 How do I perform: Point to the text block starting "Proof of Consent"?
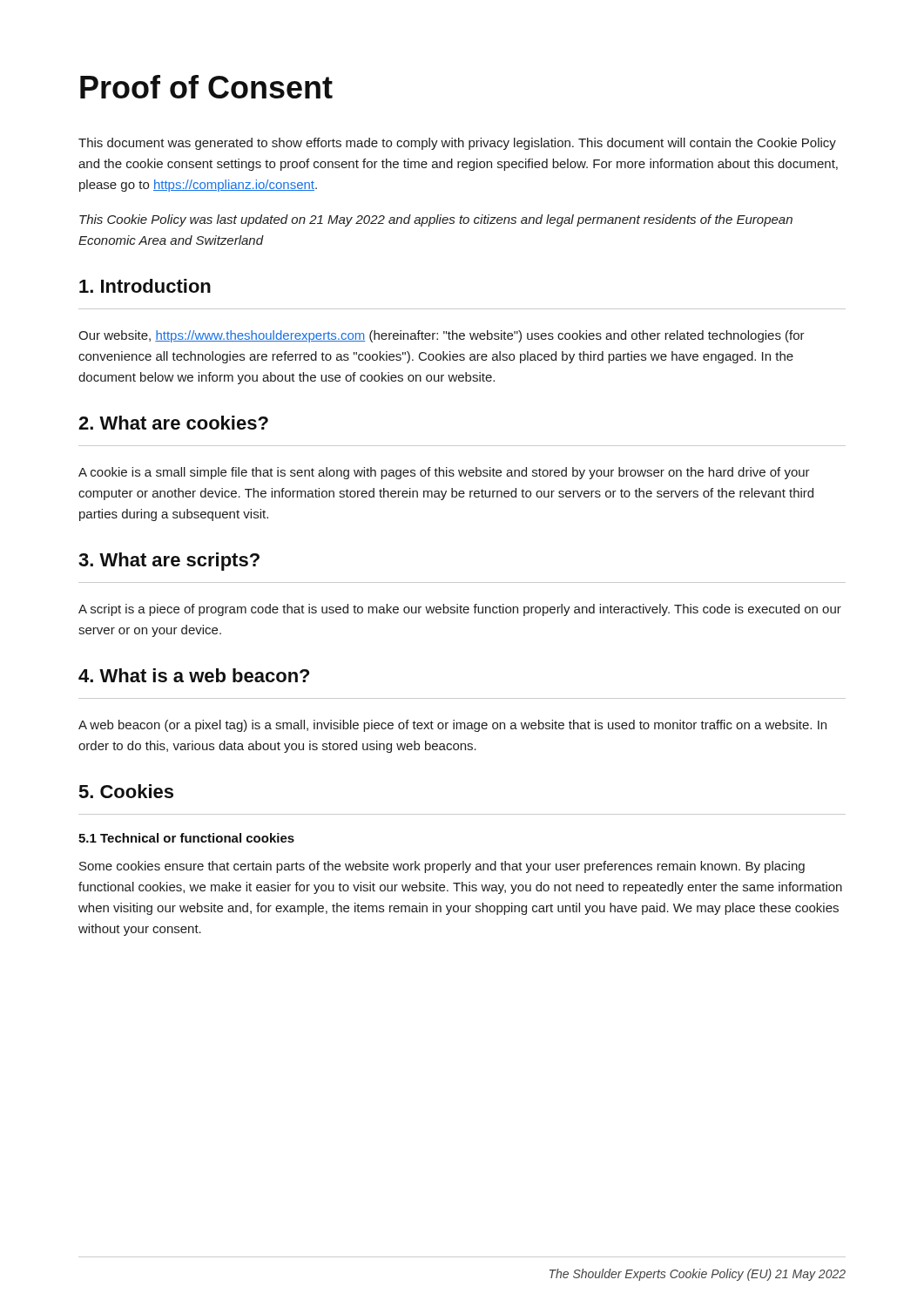206,87
